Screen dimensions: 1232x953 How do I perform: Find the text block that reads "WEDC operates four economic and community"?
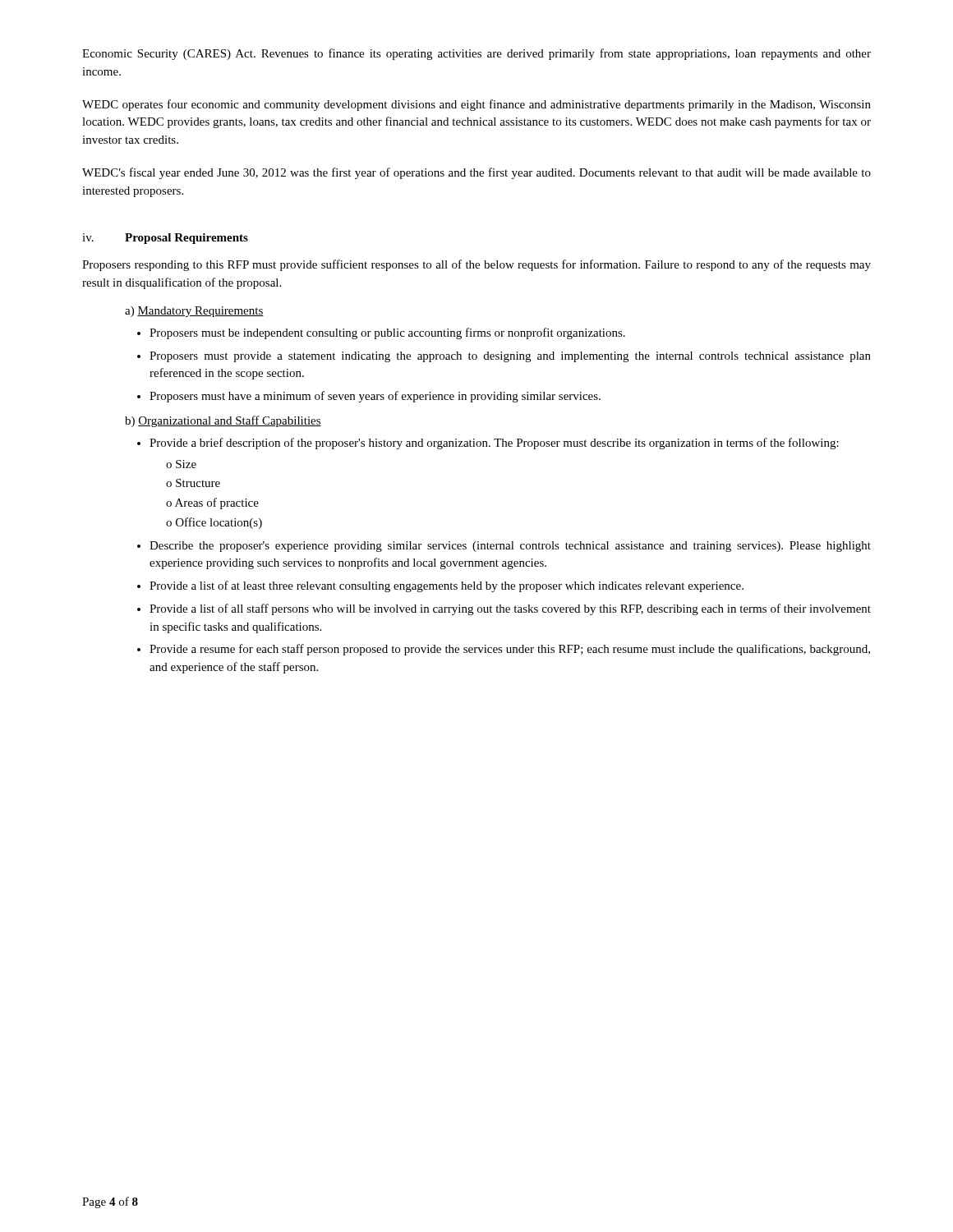click(476, 122)
